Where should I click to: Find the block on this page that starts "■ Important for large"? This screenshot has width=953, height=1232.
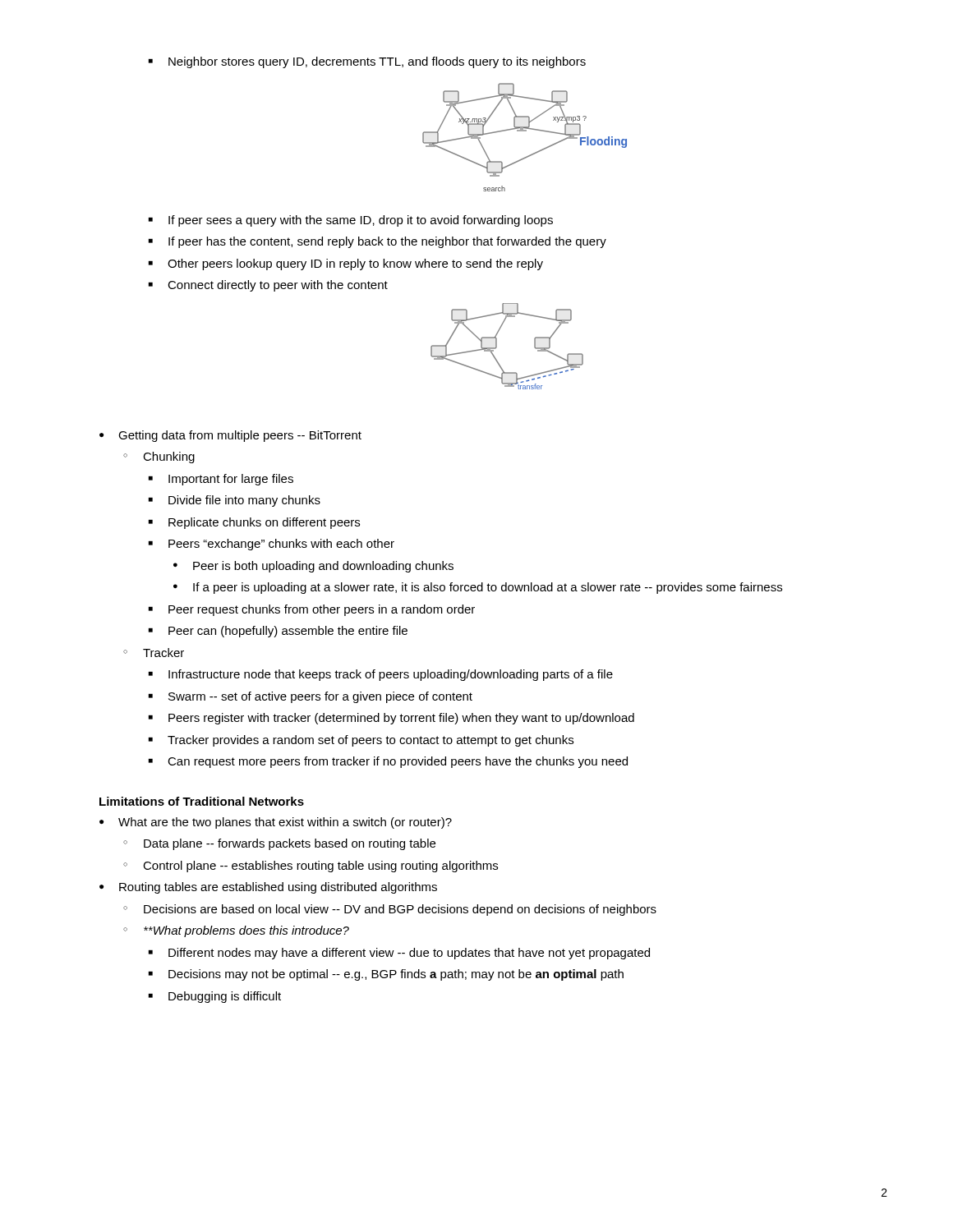pos(221,479)
